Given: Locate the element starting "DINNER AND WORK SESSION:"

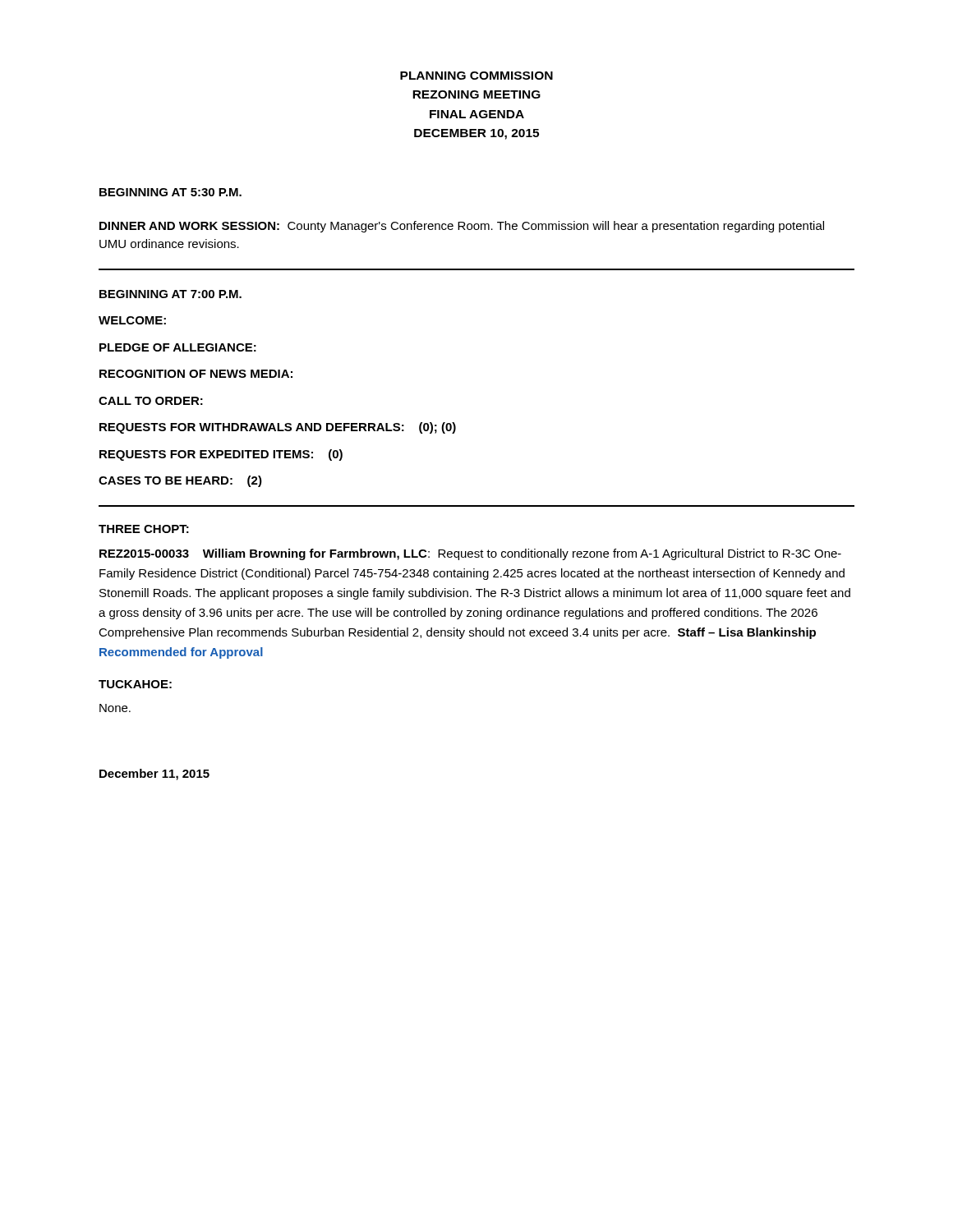Looking at the screenshot, I should click(476, 235).
